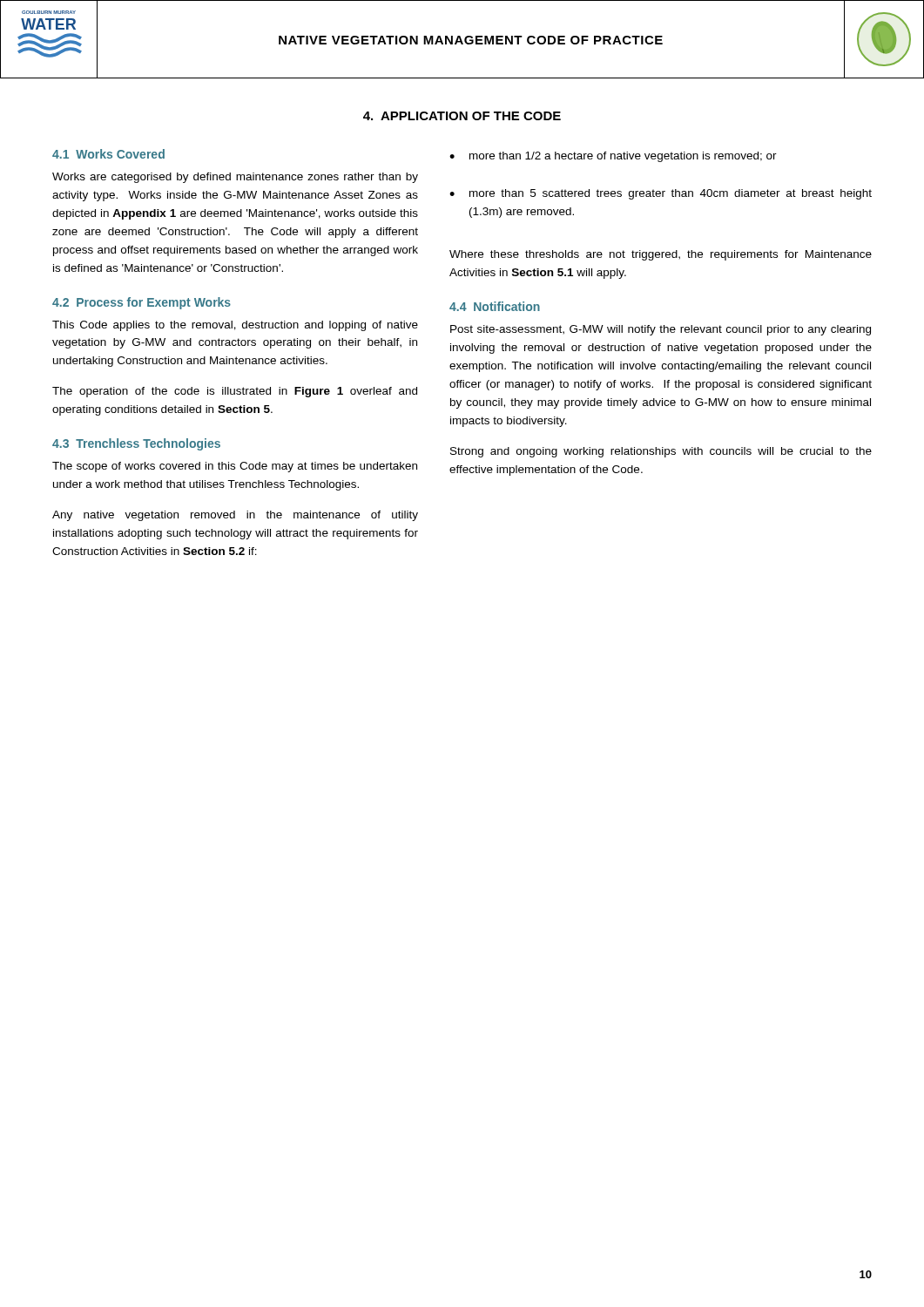Find the section header containing "4.1 Works Covered"
The width and height of the screenshot is (924, 1307).
point(109,154)
